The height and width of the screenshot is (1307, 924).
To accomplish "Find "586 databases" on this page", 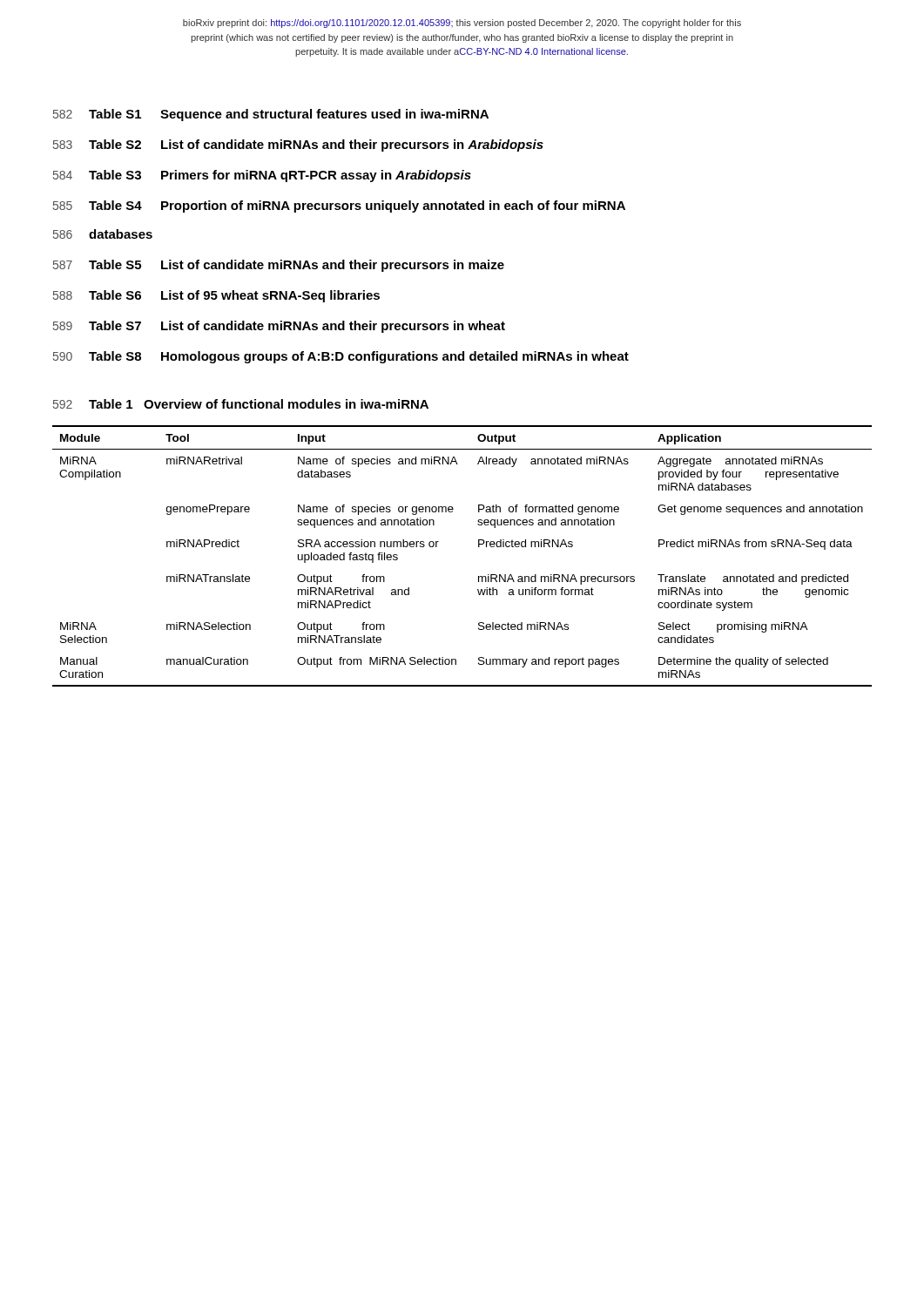I will tap(103, 235).
